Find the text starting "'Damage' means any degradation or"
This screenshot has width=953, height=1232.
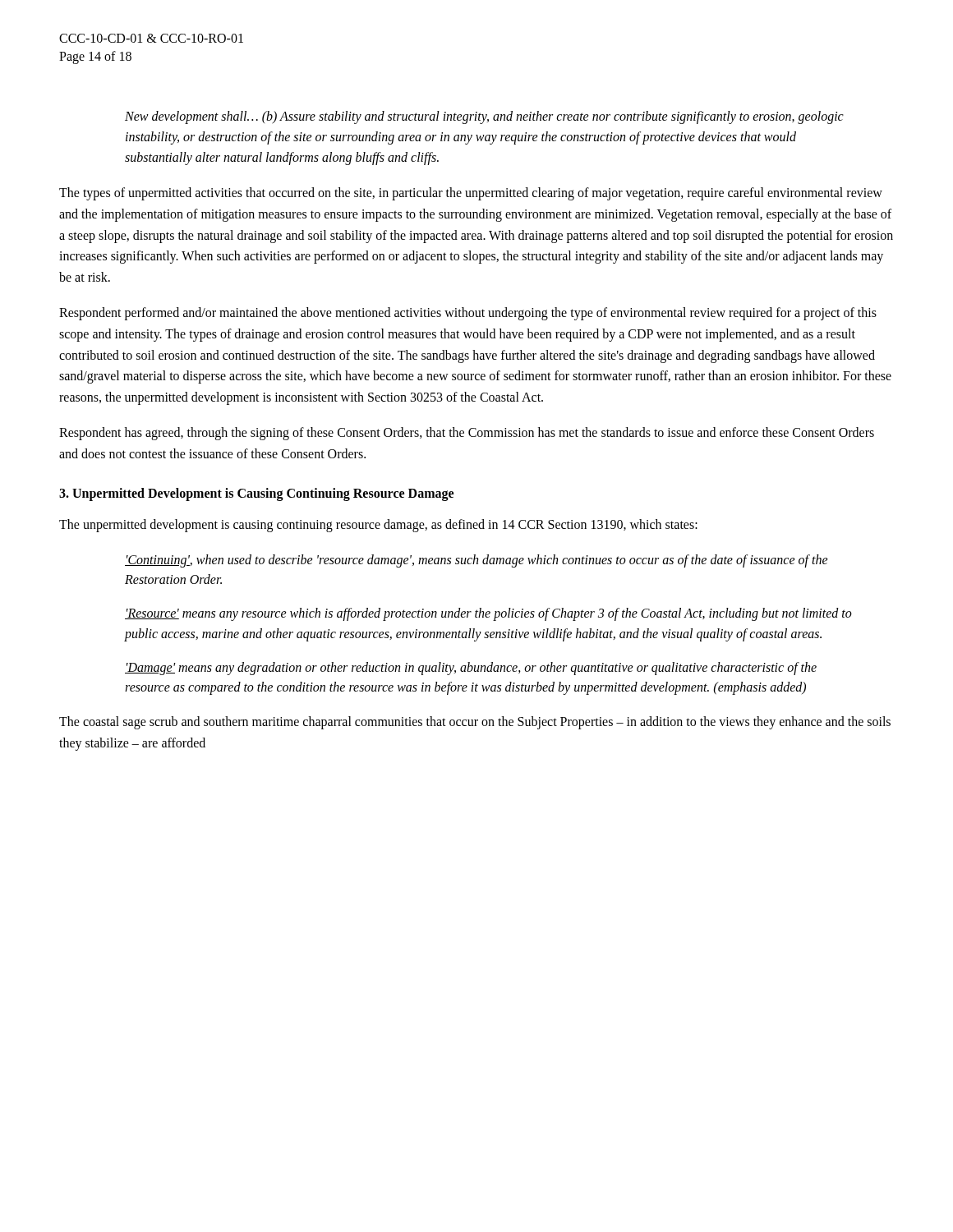pyautogui.click(x=471, y=677)
